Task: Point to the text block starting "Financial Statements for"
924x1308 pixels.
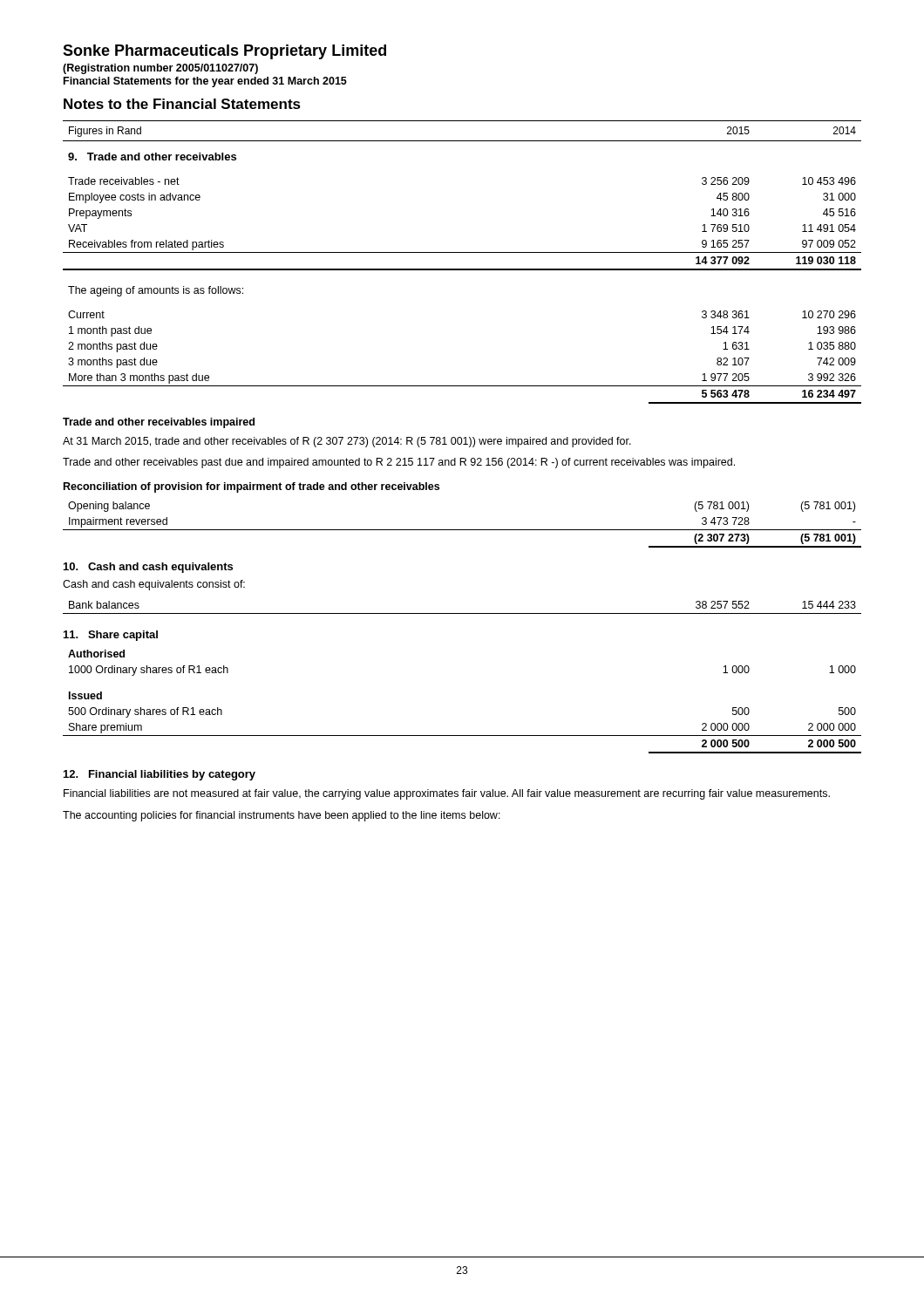Action: point(205,81)
